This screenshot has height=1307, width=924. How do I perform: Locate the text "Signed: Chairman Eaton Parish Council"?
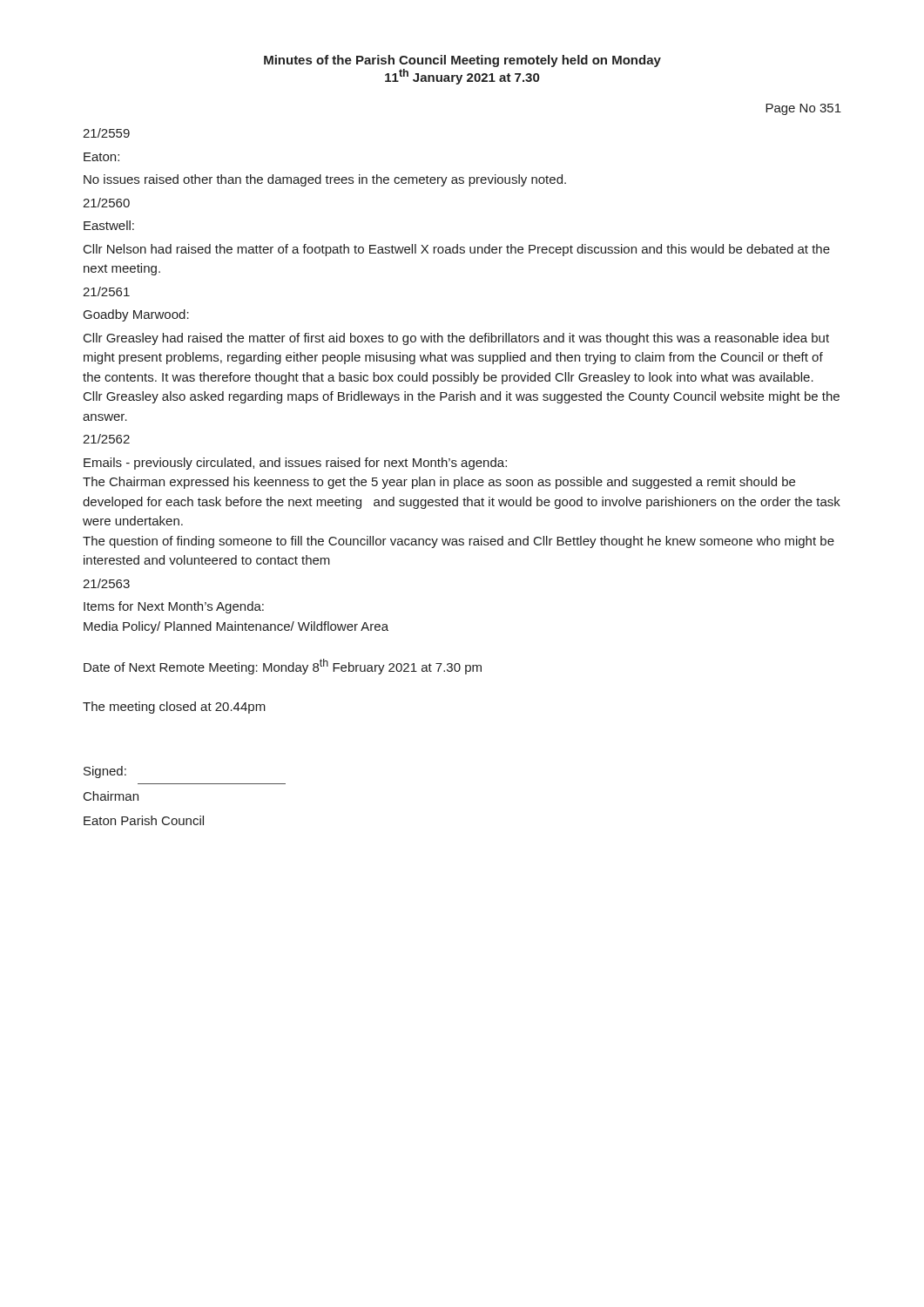click(184, 793)
